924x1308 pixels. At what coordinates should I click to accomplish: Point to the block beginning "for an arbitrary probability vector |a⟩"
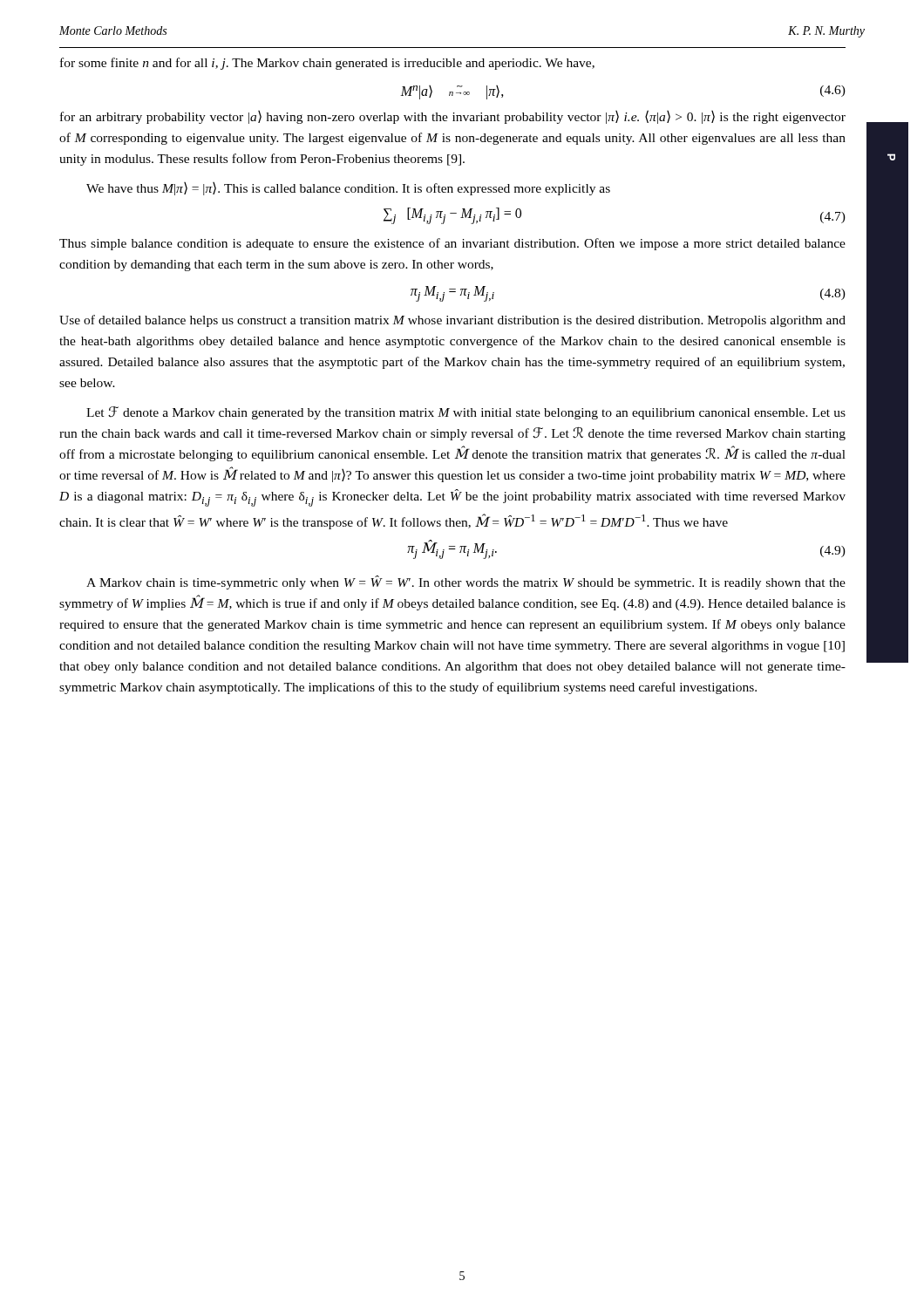(x=452, y=138)
